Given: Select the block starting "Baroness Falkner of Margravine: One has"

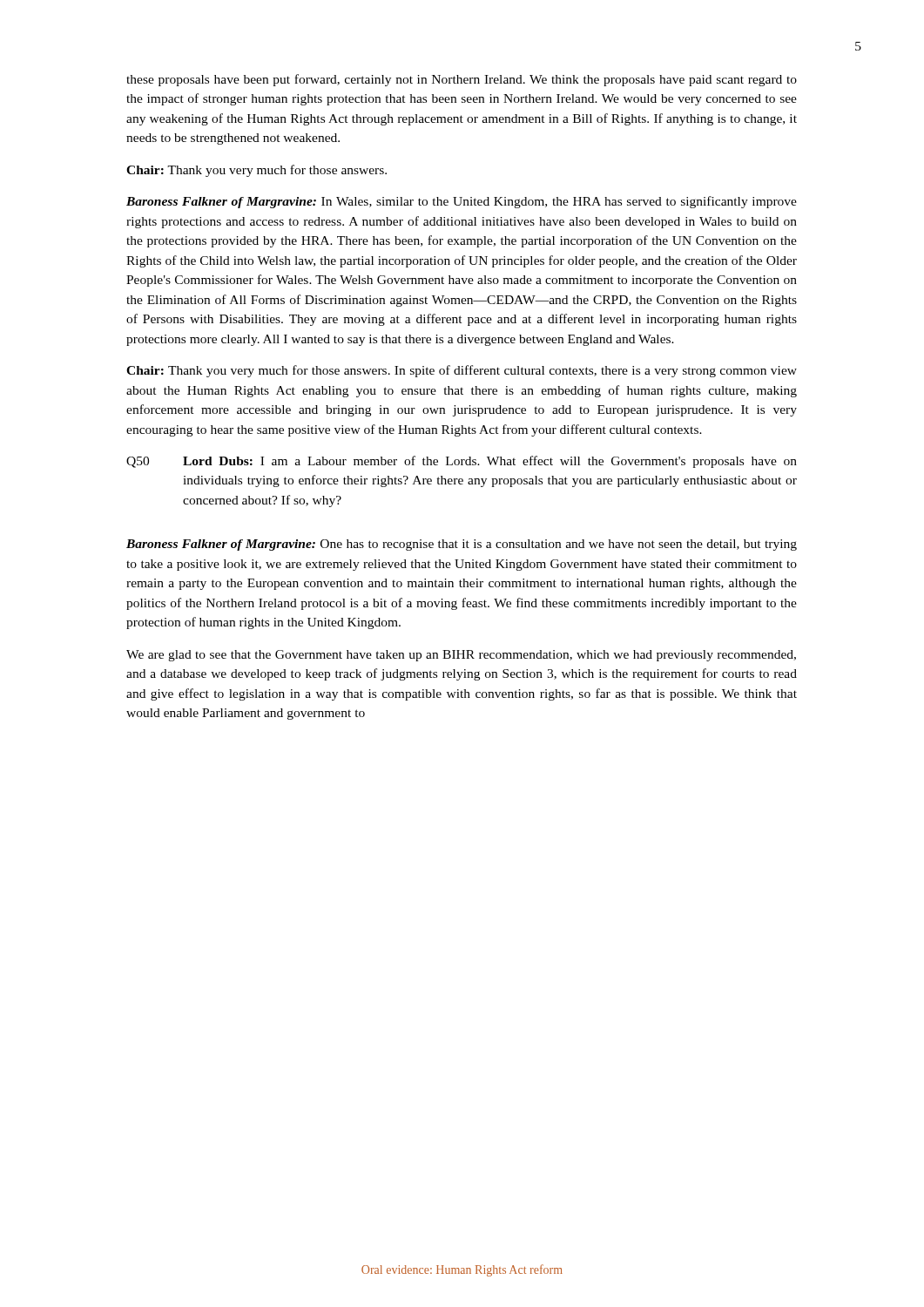Looking at the screenshot, I should click(462, 583).
